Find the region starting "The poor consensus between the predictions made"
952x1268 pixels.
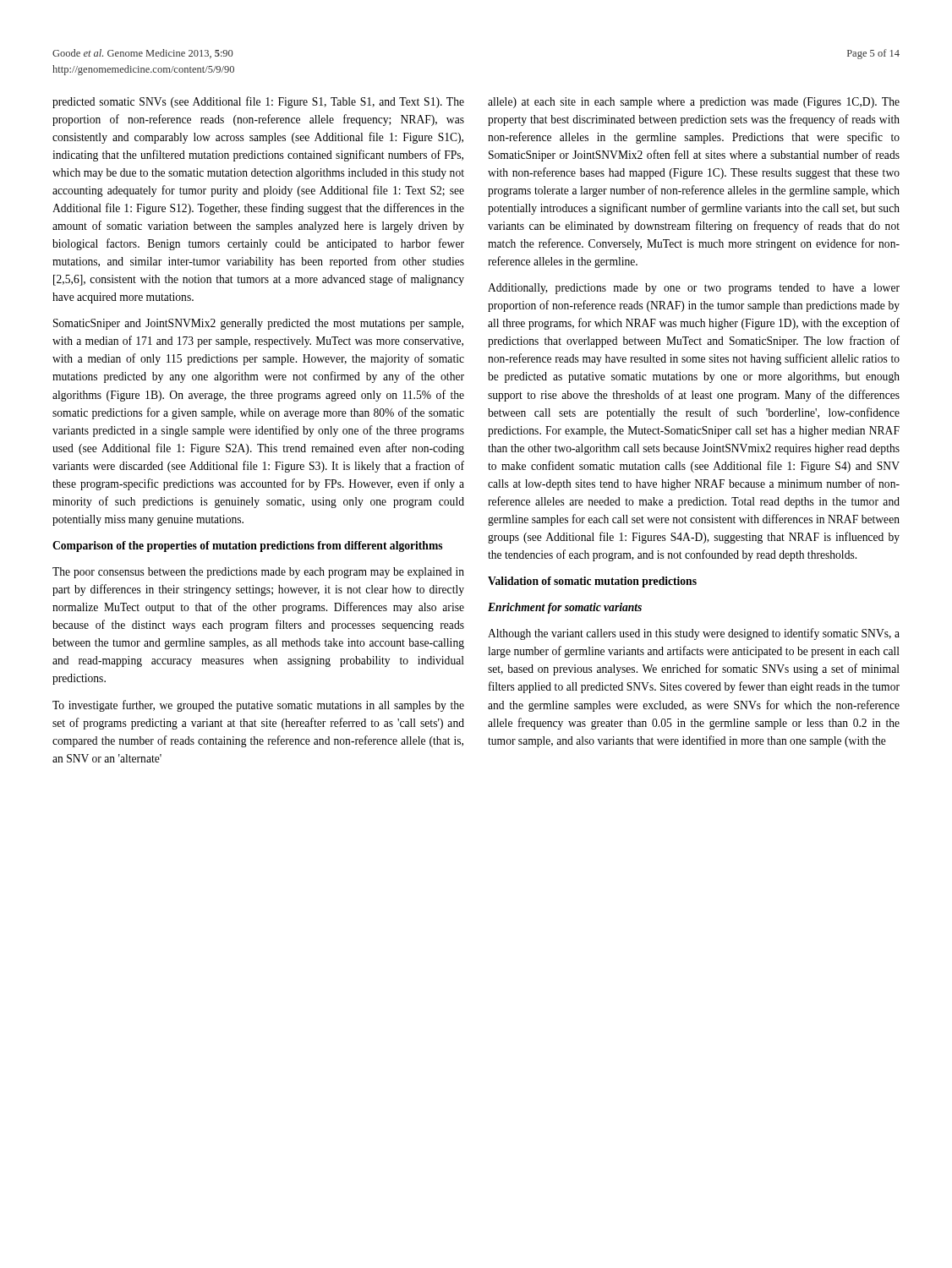[x=258, y=625]
